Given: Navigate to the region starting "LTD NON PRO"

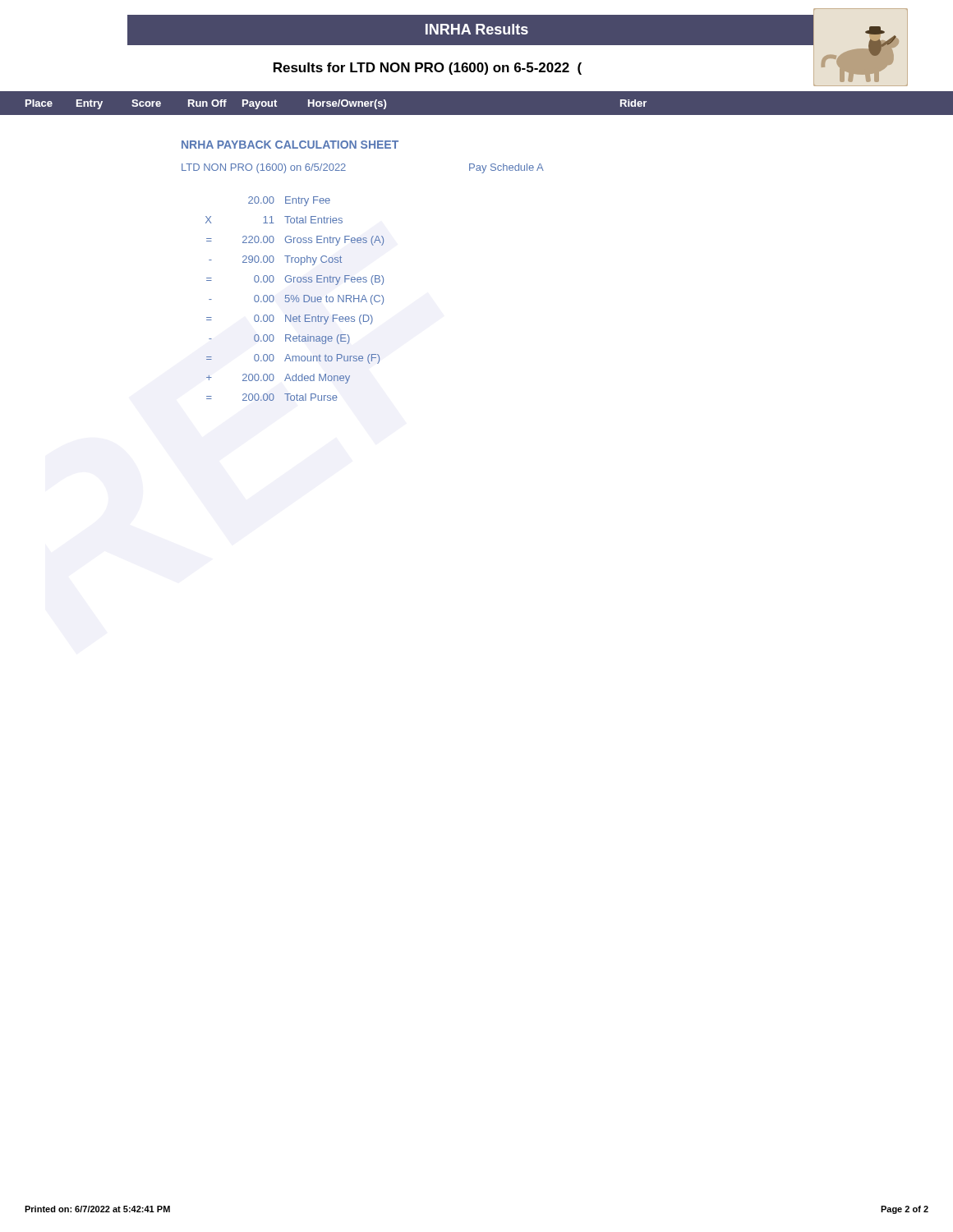Looking at the screenshot, I should tap(262, 168).
